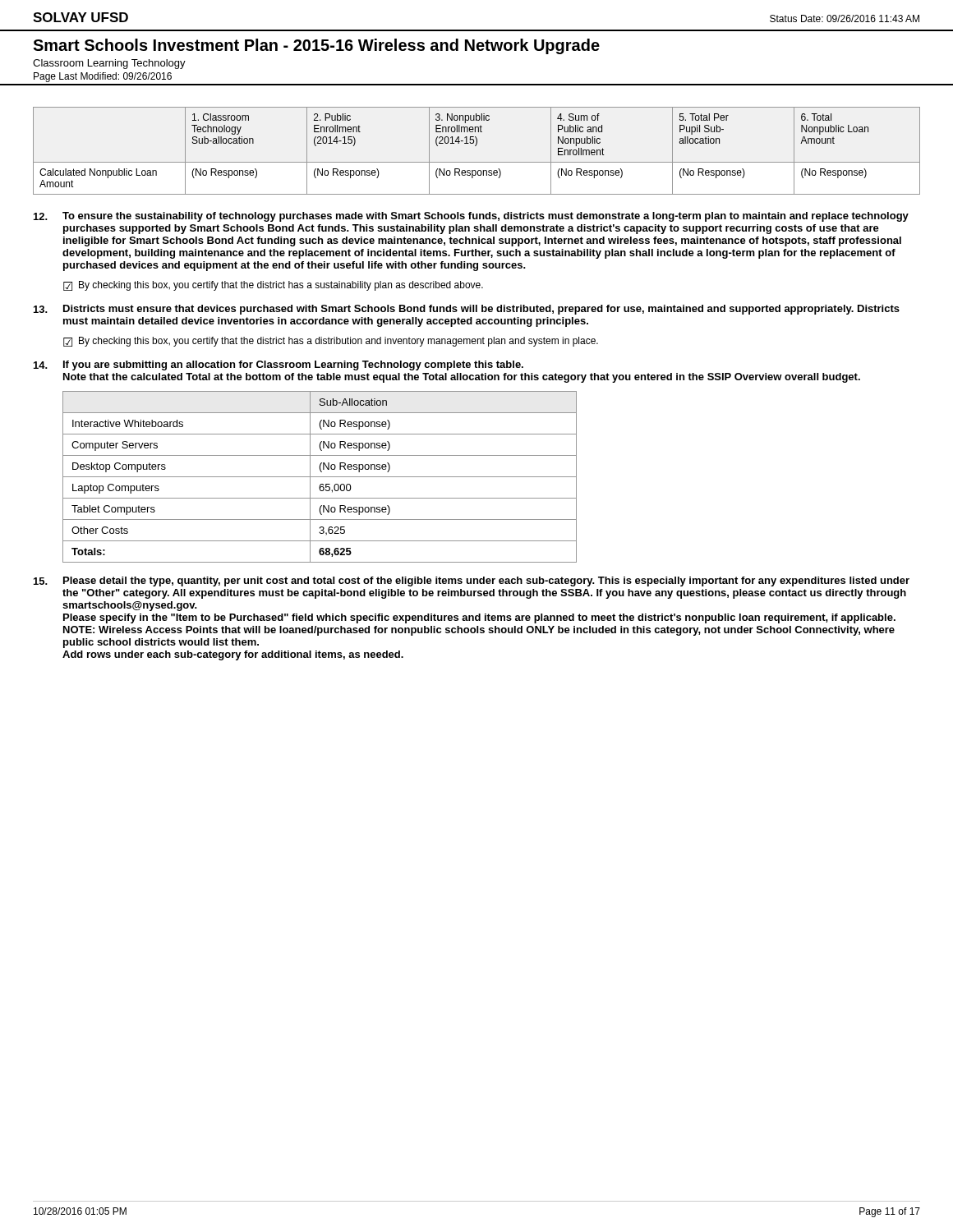This screenshot has width=953, height=1232.
Task: Find the title containing "Smart Schools Investment Plan - 2015-16 Wireless and"
Action: pyautogui.click(x=316, y=45)
